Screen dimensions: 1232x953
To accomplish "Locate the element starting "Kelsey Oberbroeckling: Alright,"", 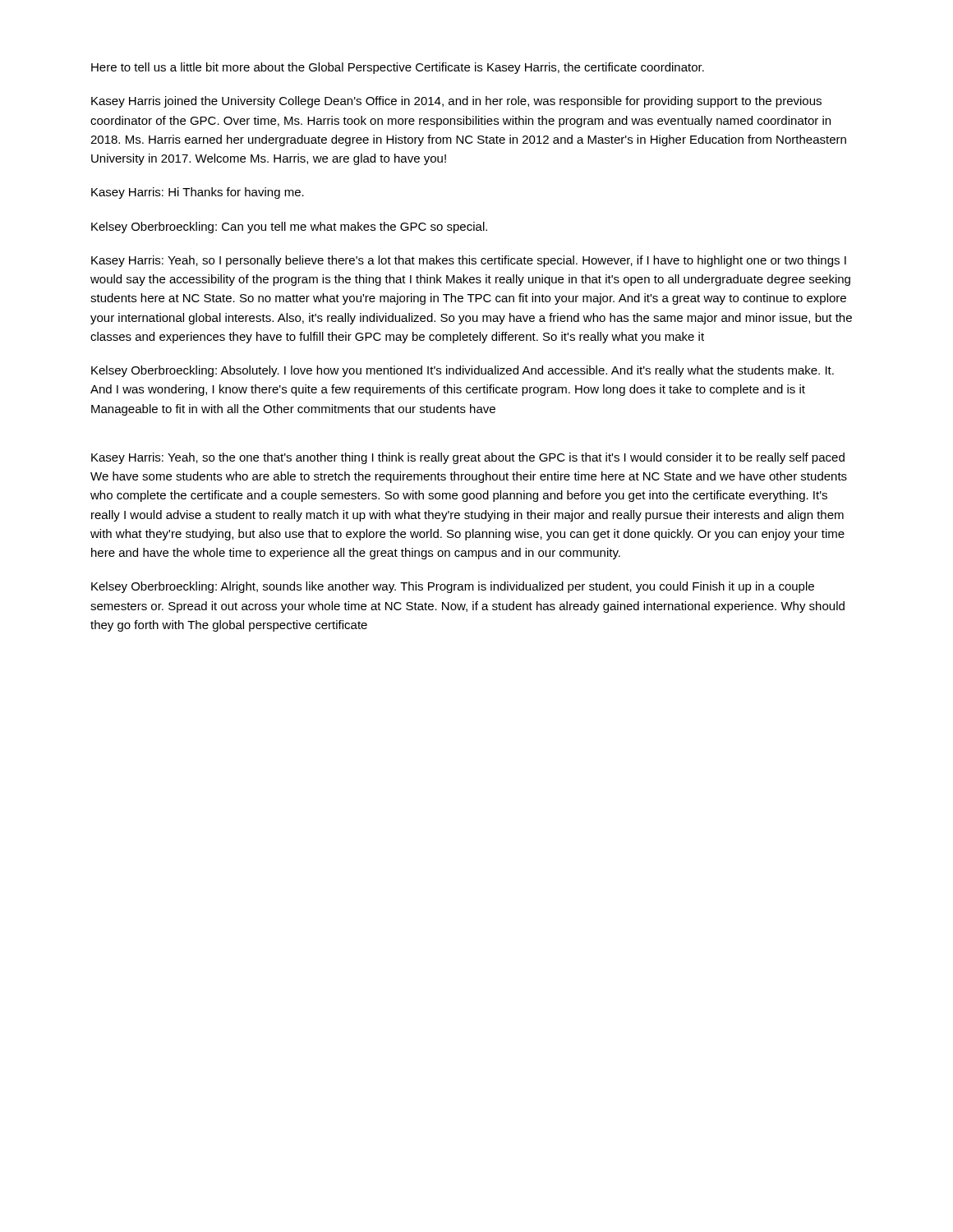I will pyautogui.click(x=468, y=605).
